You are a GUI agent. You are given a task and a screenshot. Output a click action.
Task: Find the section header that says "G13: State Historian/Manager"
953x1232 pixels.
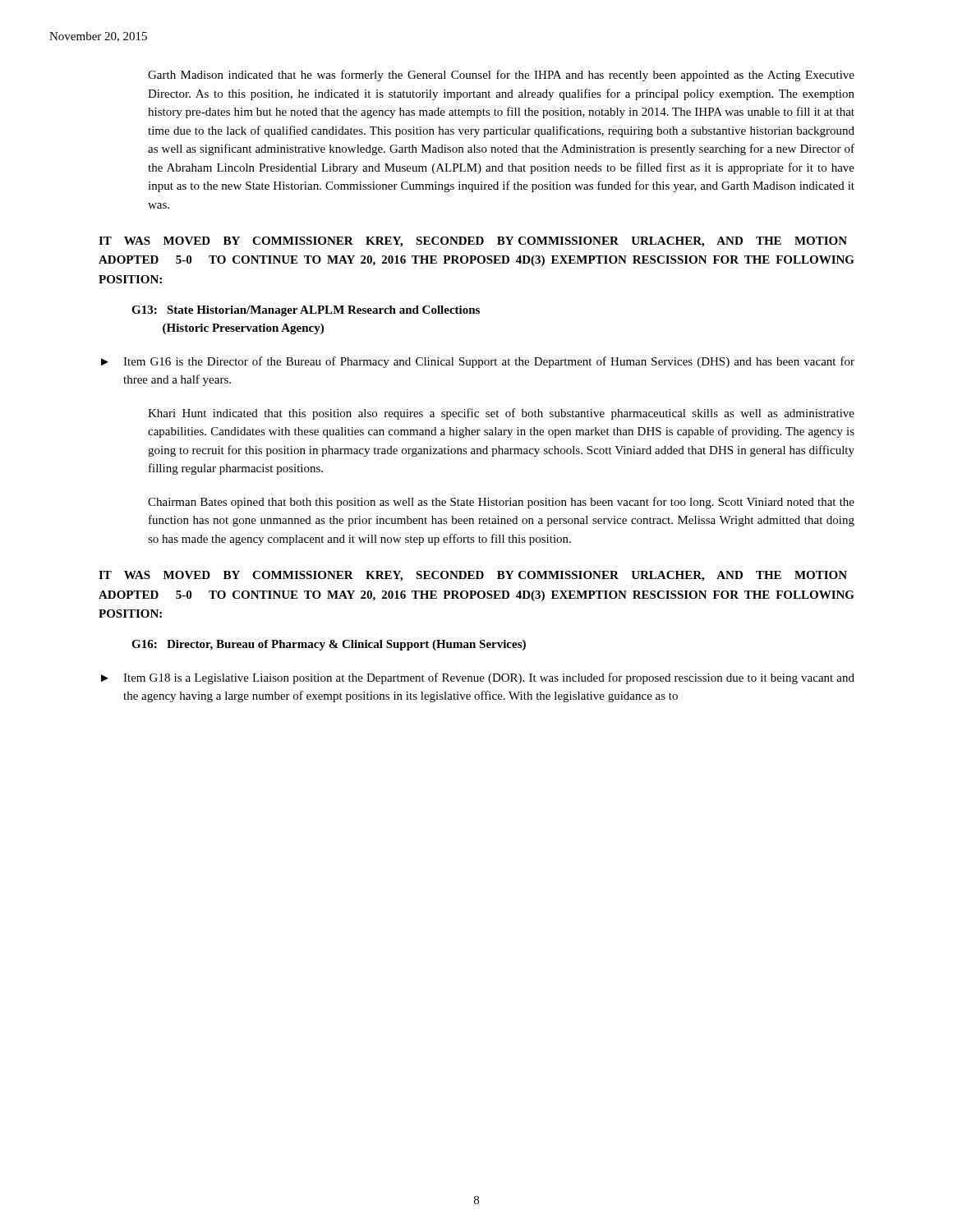point(306,319)
